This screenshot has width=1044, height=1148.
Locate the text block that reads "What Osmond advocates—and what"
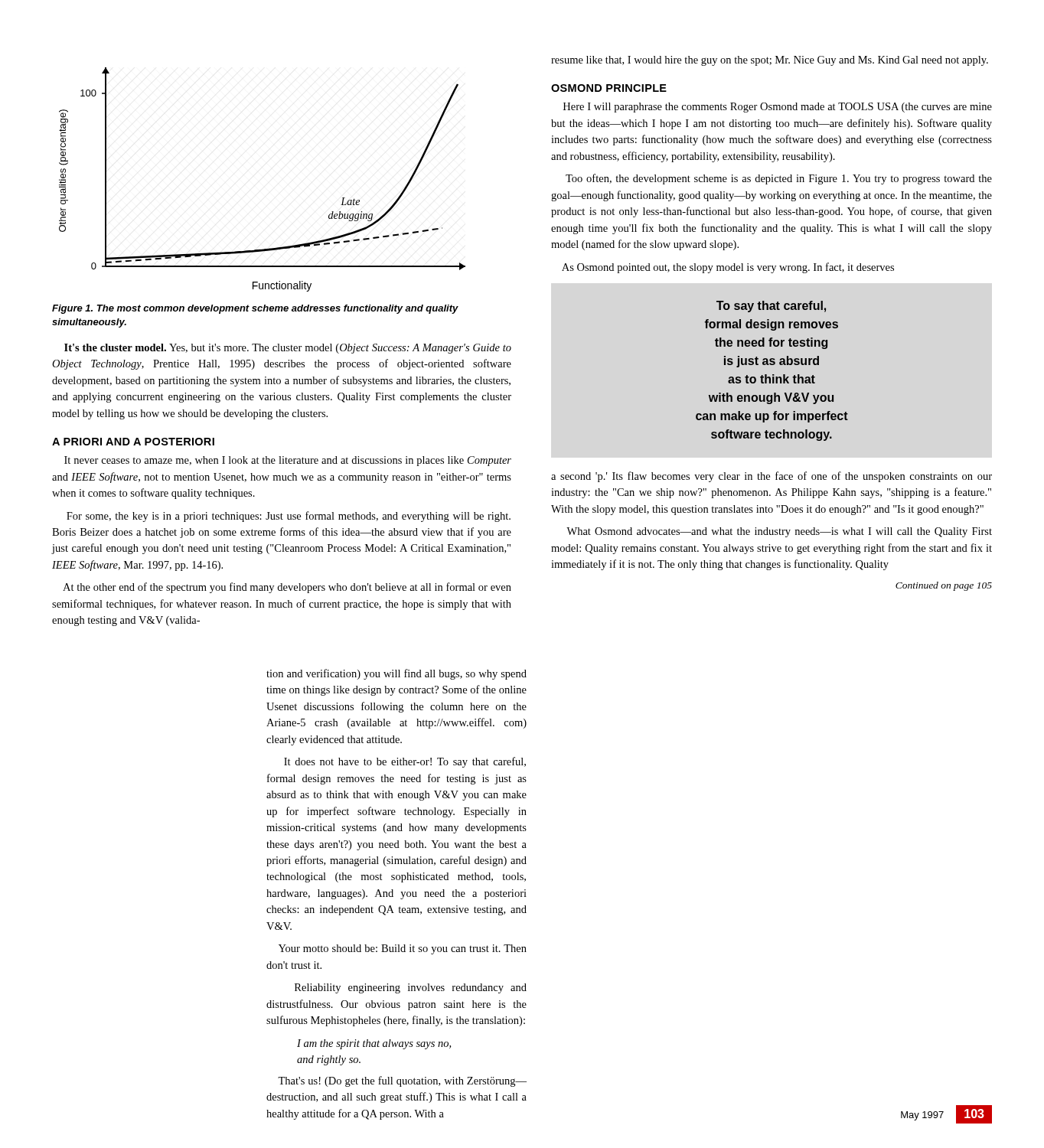[772, 548]
